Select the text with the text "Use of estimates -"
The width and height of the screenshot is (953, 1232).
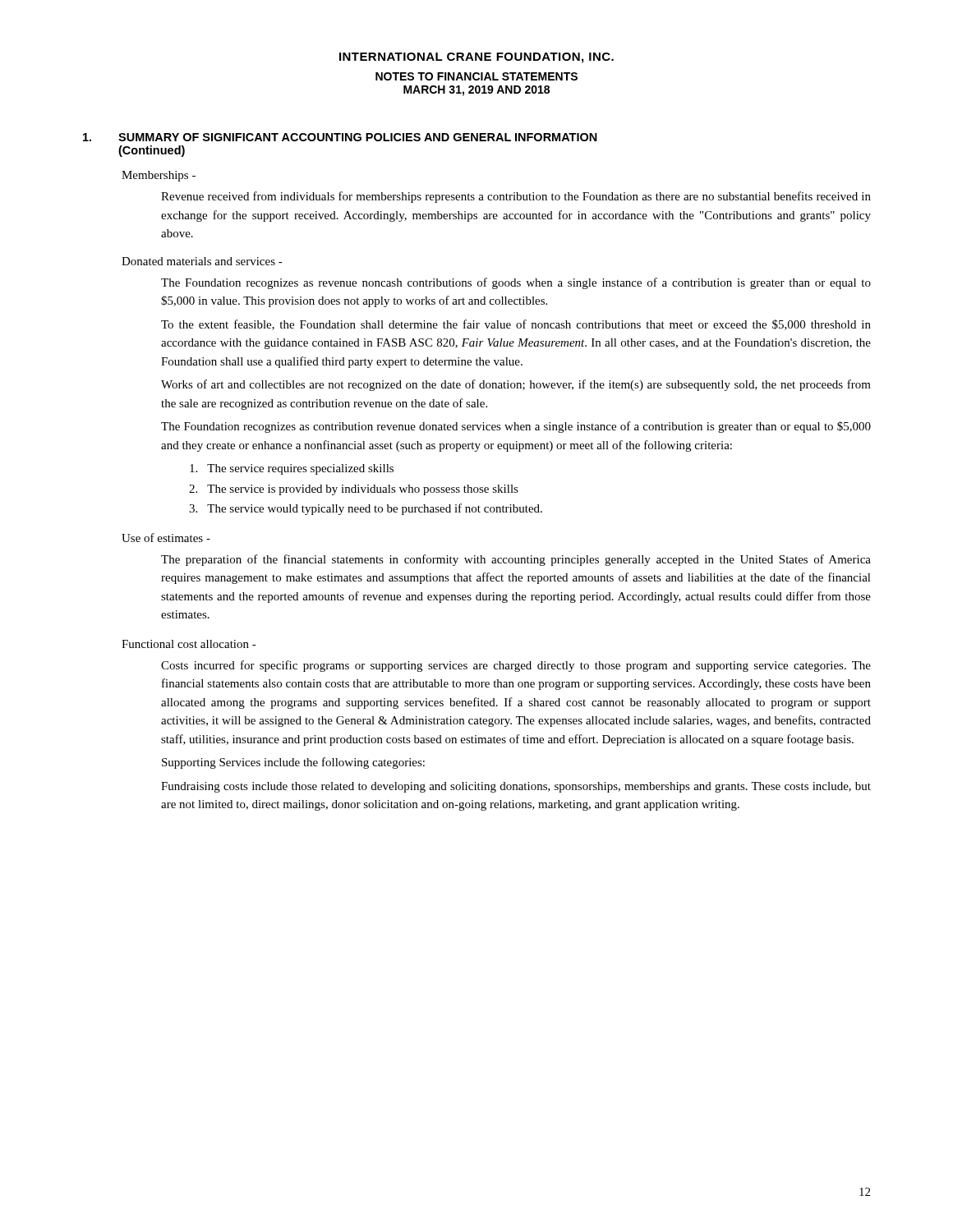coord(166,538)
